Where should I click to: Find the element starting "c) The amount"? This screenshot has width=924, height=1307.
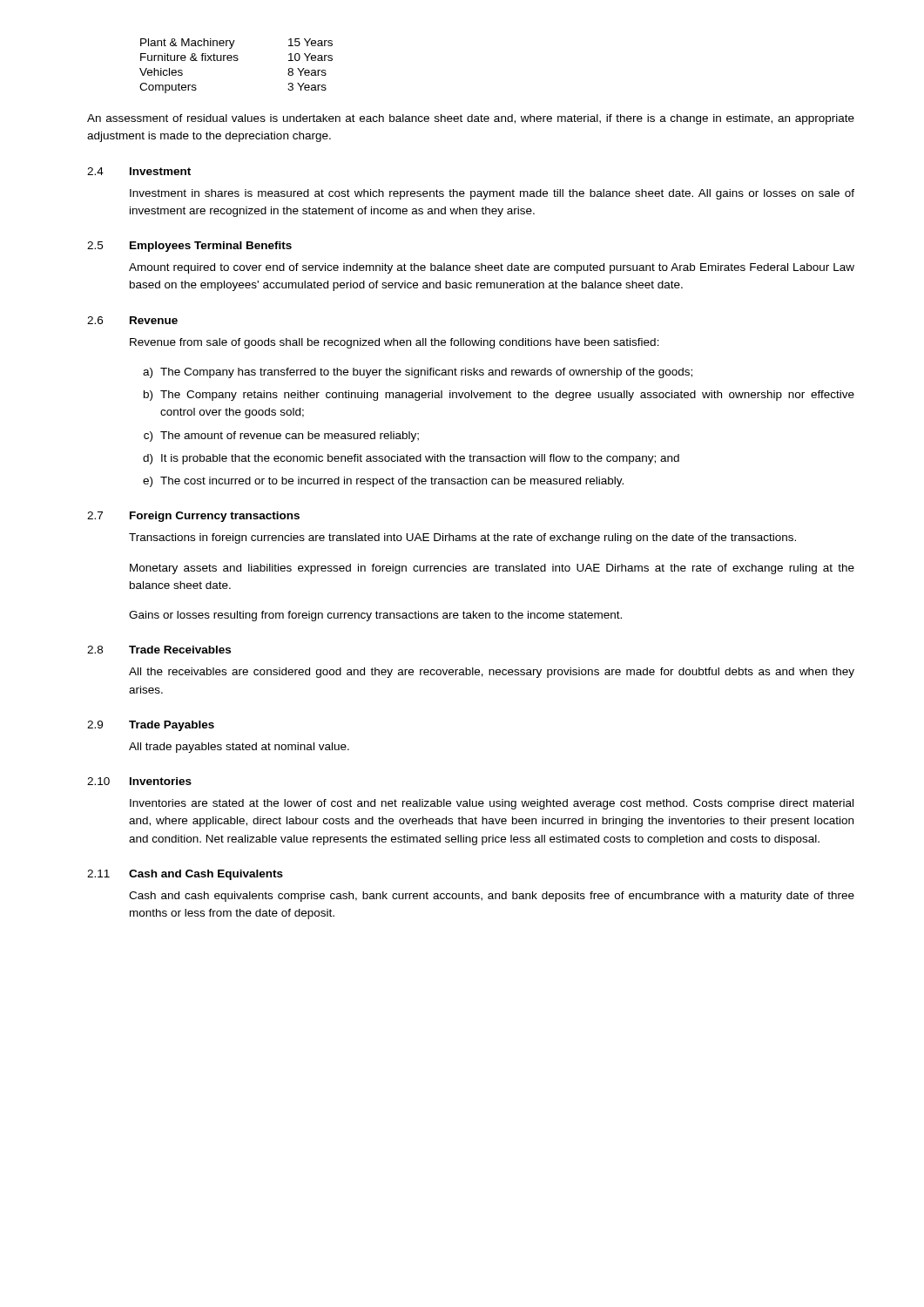click(281, 437)
